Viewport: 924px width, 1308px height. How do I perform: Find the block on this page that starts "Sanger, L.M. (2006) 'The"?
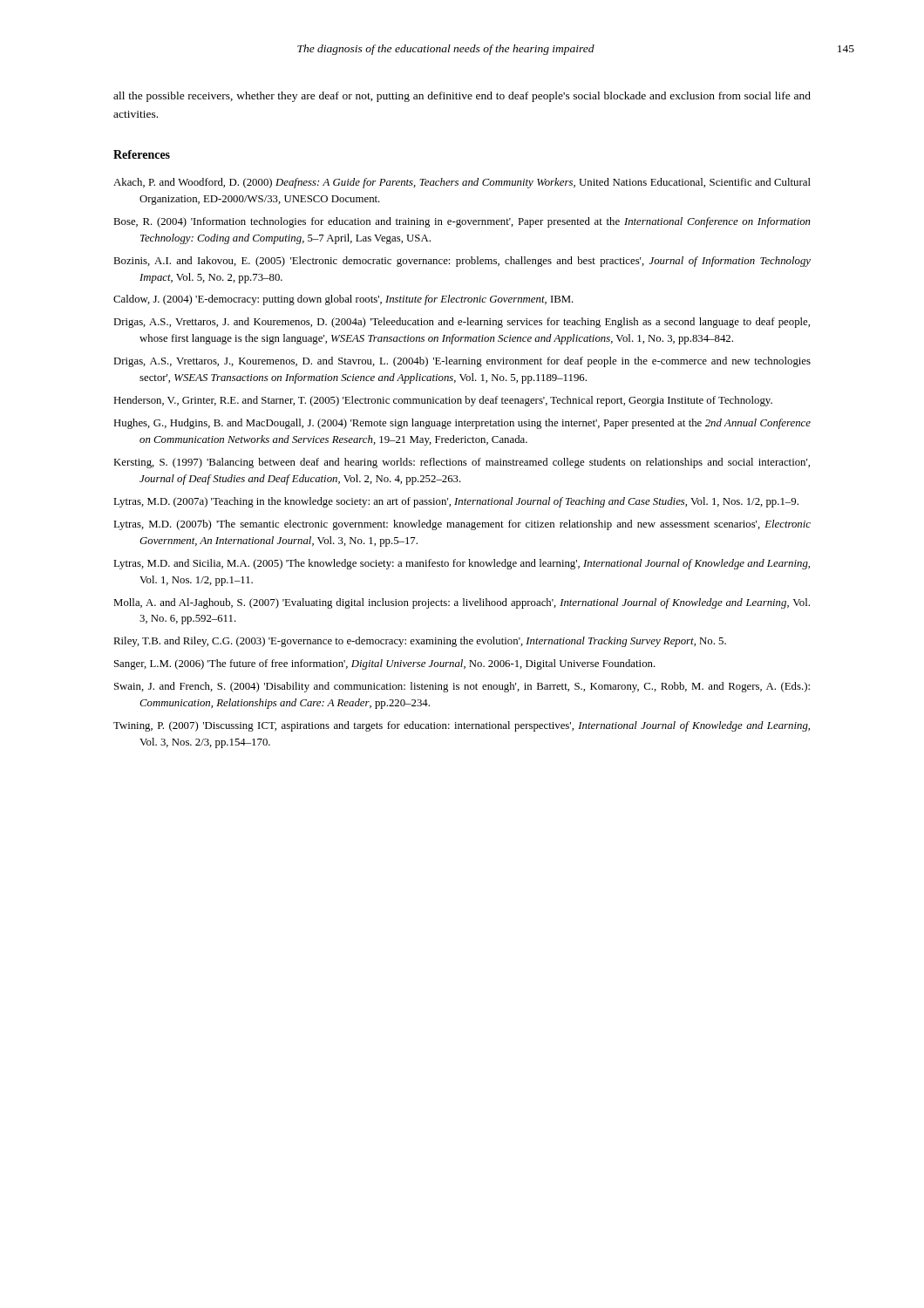point(384,664)
